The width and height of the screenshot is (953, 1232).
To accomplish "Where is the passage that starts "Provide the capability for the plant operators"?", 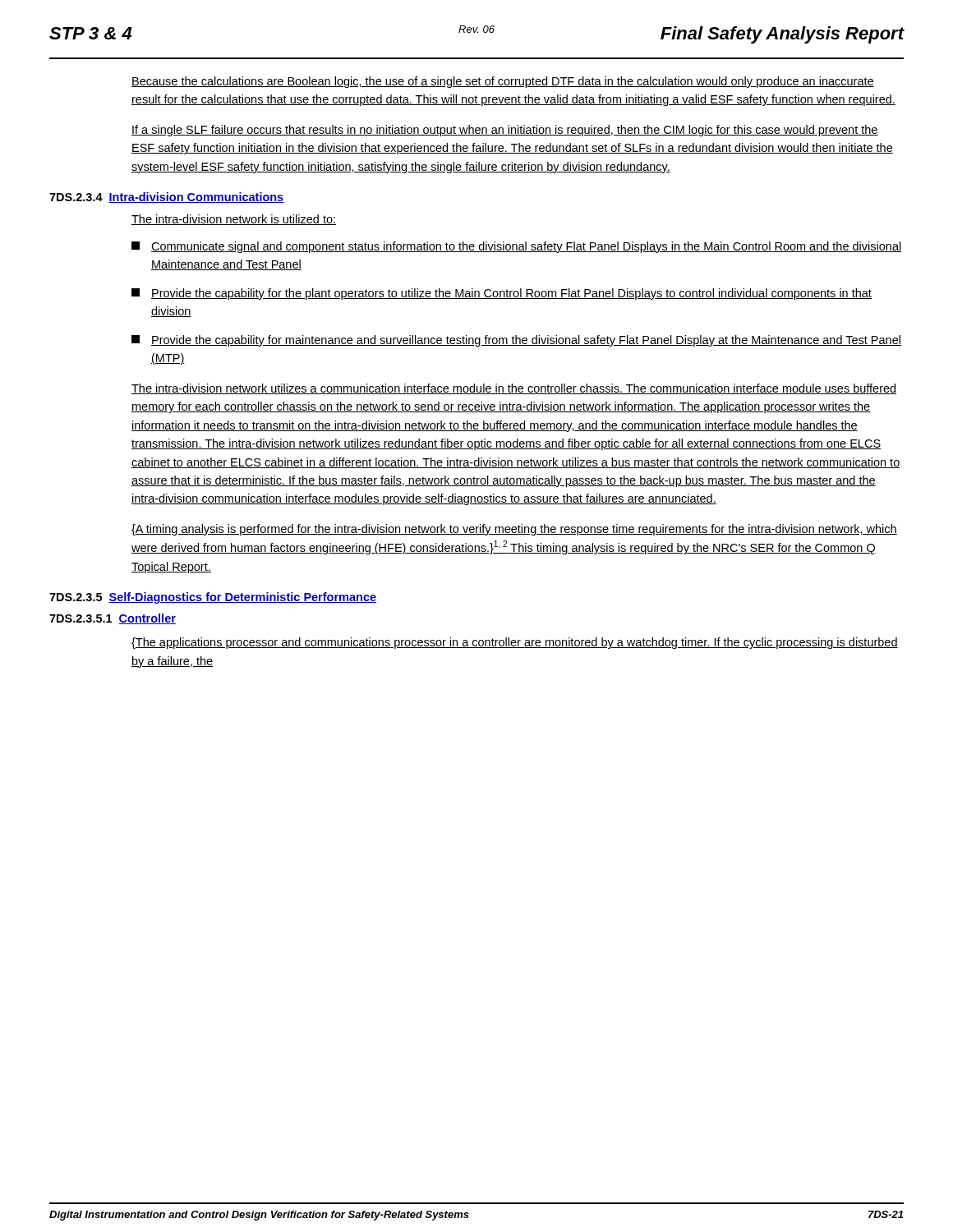I will click(518, 302).
